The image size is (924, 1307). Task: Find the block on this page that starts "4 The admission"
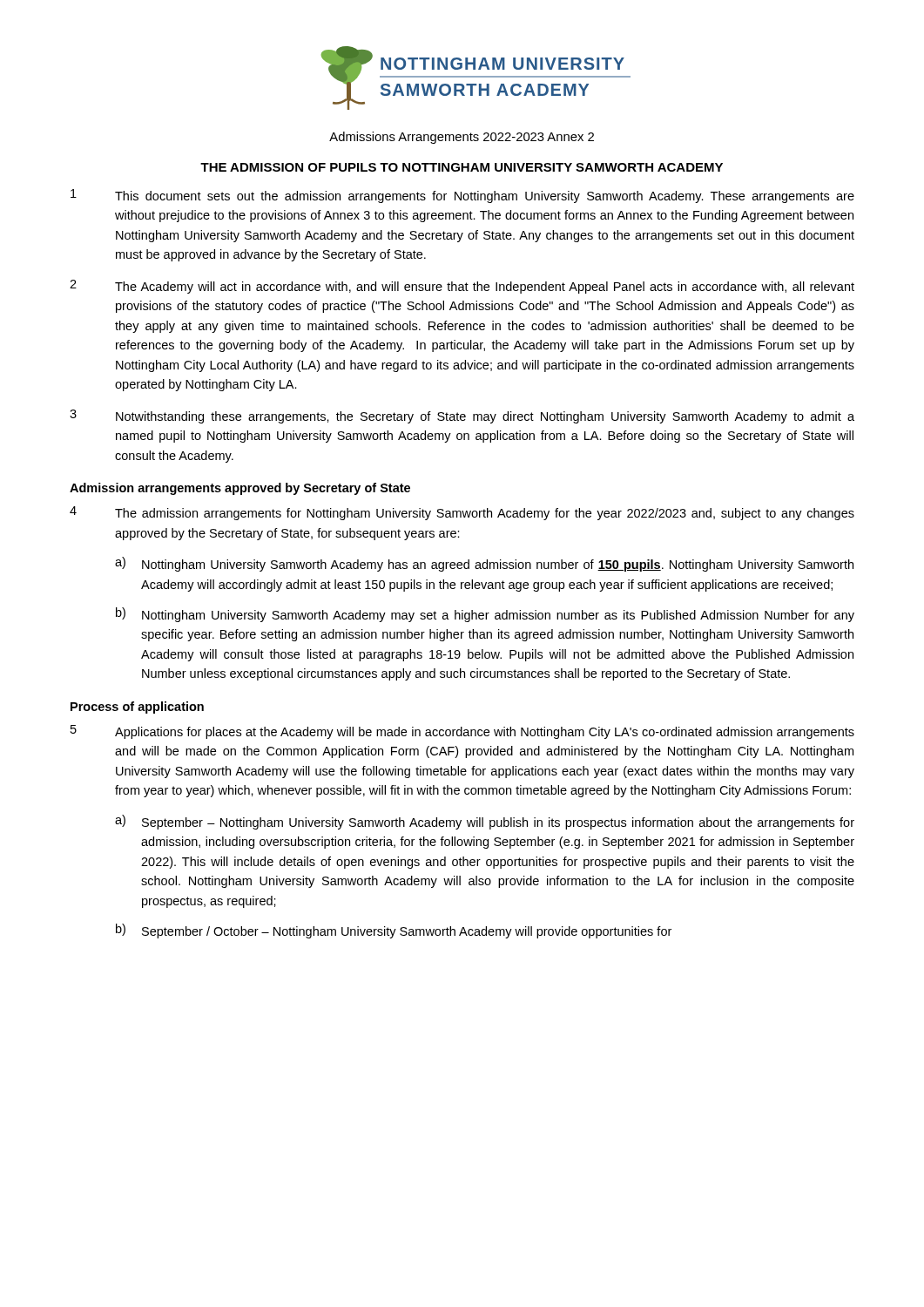(462, 523)
